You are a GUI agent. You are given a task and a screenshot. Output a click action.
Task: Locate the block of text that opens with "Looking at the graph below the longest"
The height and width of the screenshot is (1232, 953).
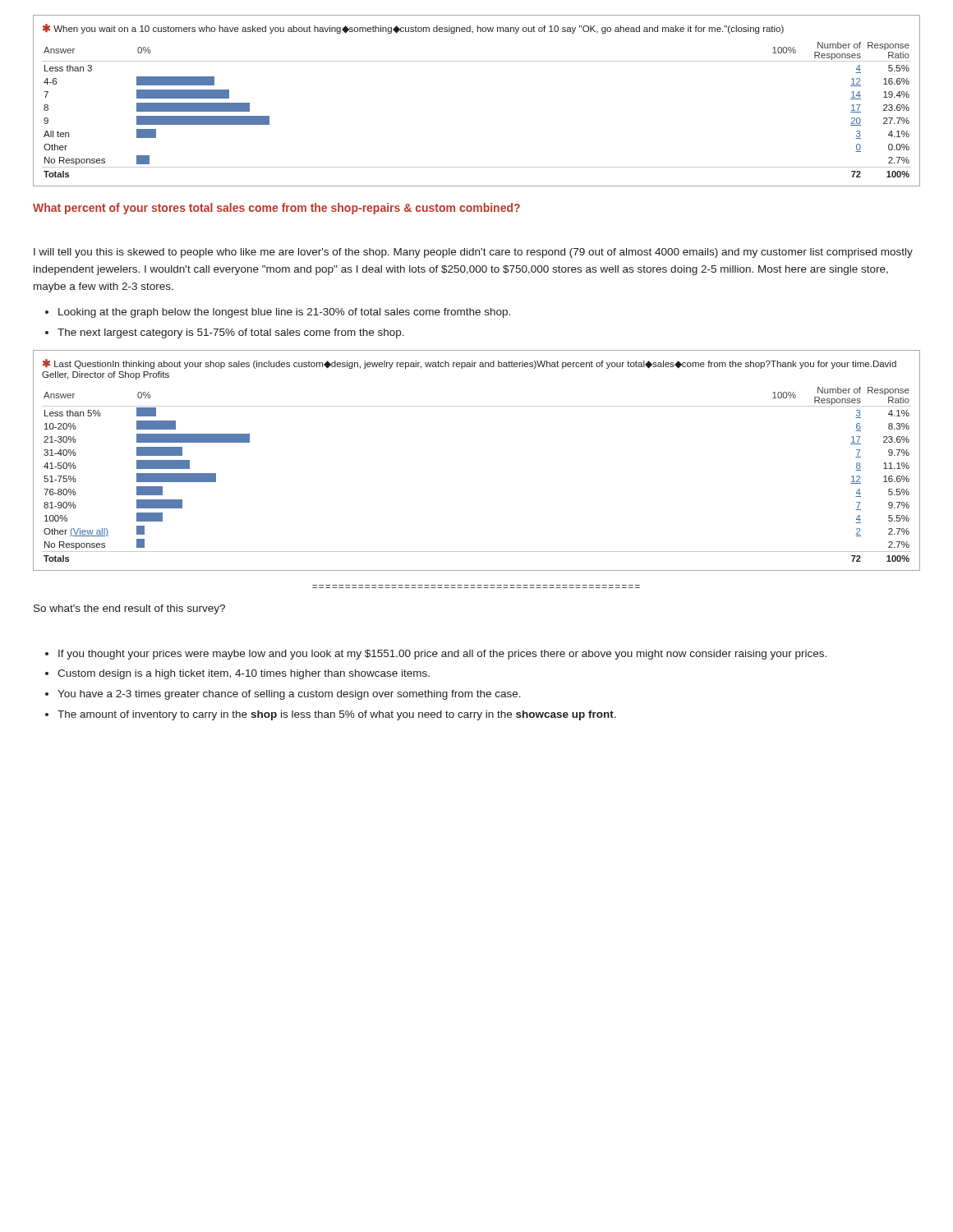(x=284, y=311)
